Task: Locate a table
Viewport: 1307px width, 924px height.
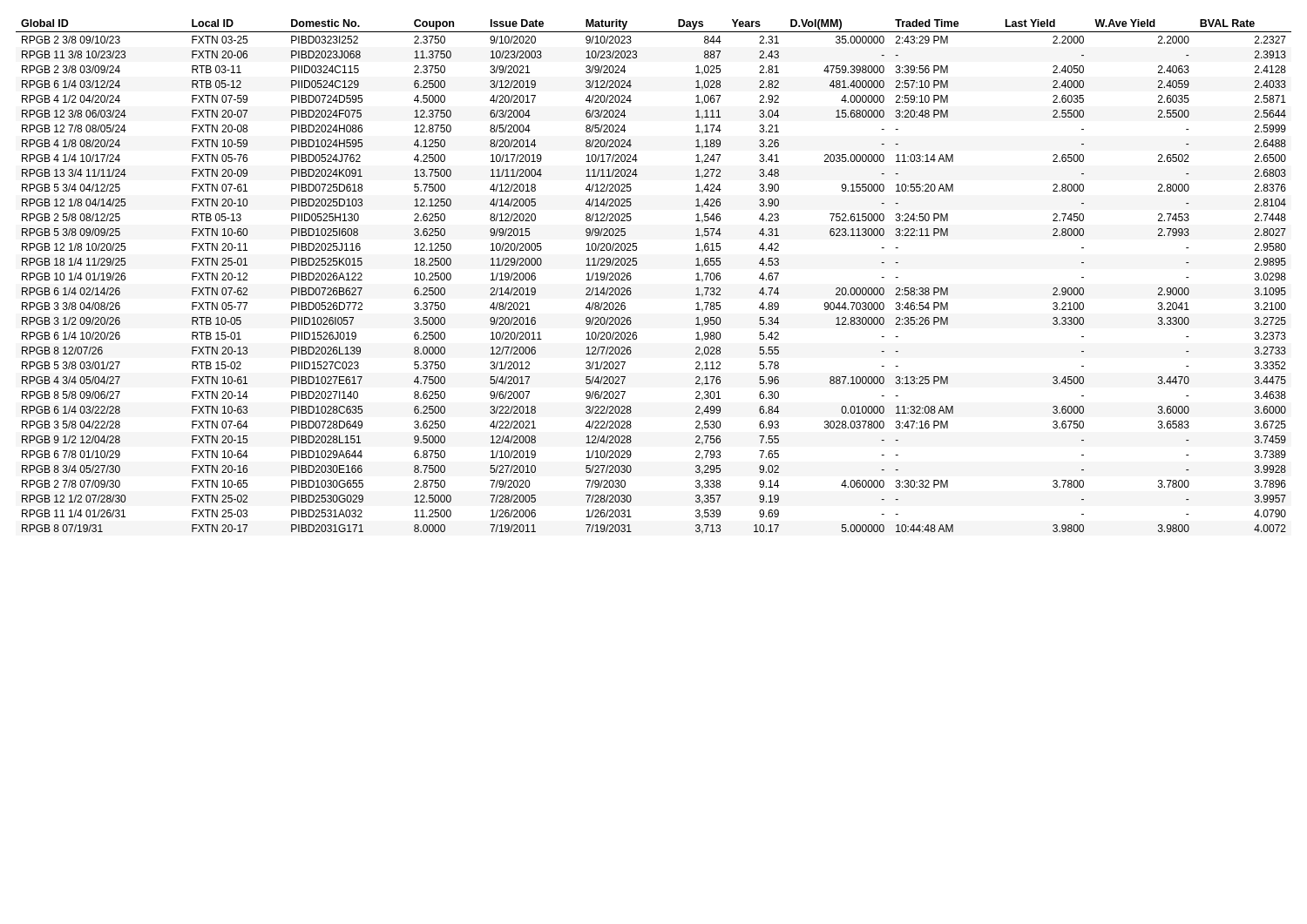Action: point(654,276)
